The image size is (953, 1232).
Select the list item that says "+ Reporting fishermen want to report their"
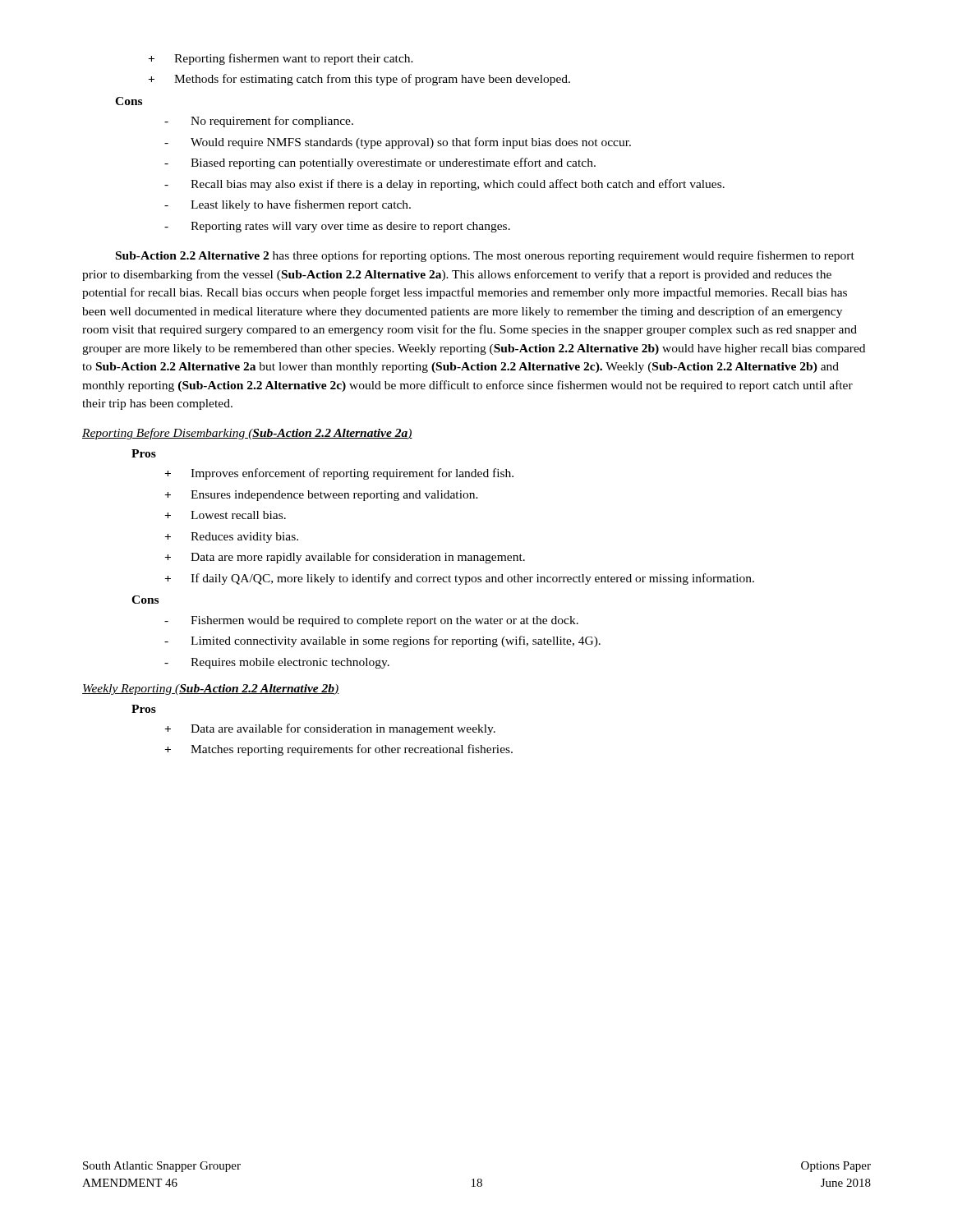tap(281, 59)
